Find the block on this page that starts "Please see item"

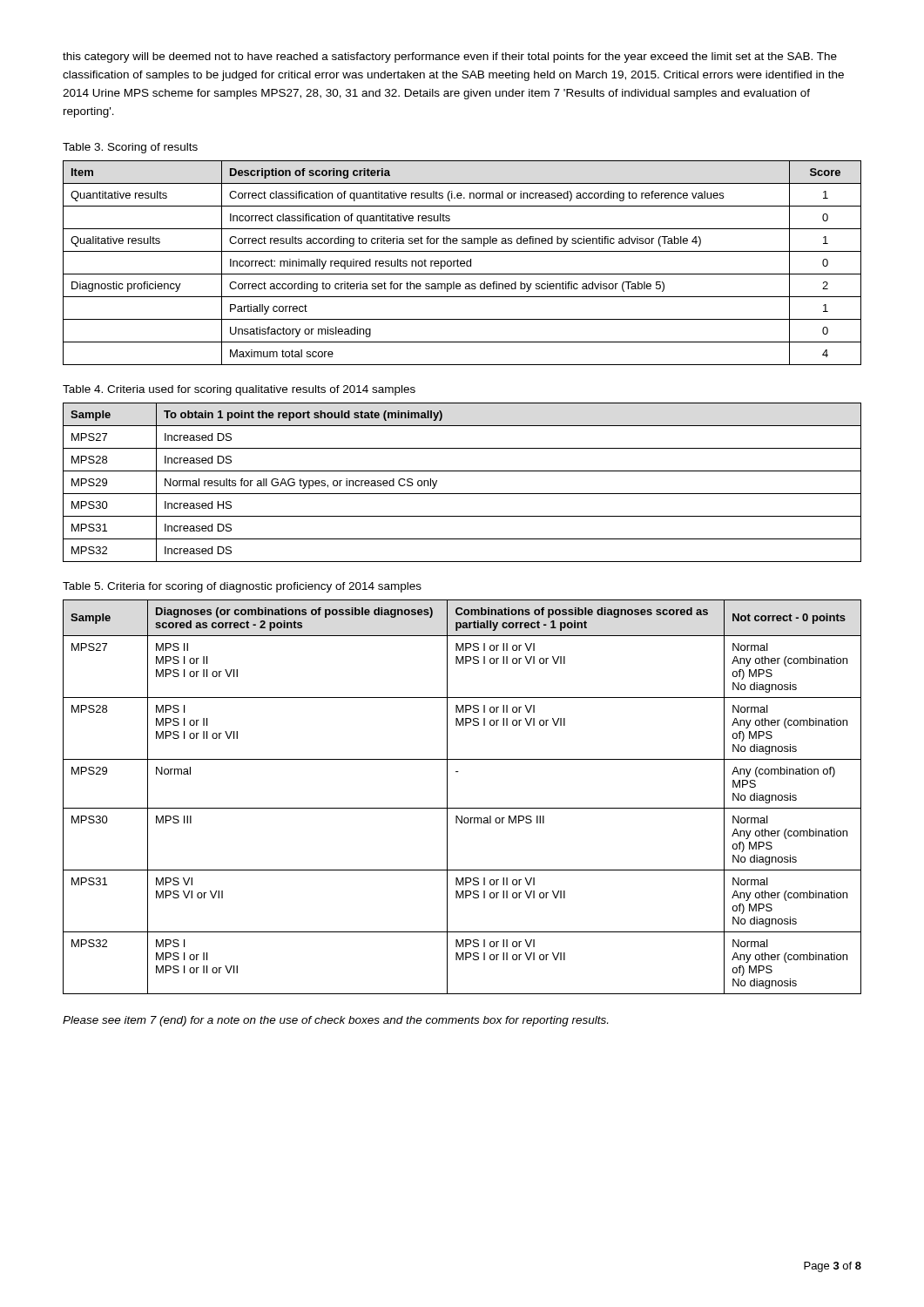[336, 1020]
